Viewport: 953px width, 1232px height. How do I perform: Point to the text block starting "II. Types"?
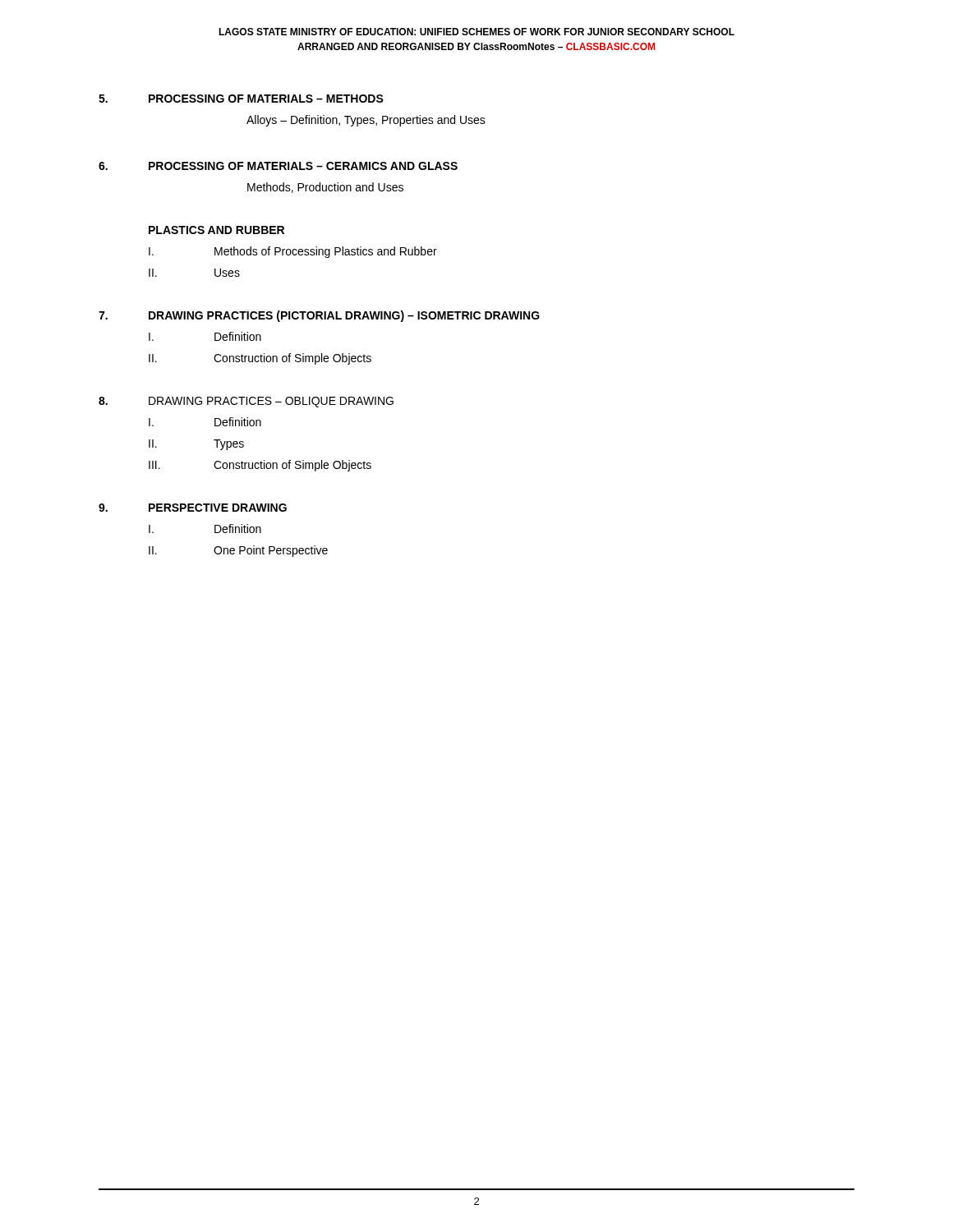152,445
